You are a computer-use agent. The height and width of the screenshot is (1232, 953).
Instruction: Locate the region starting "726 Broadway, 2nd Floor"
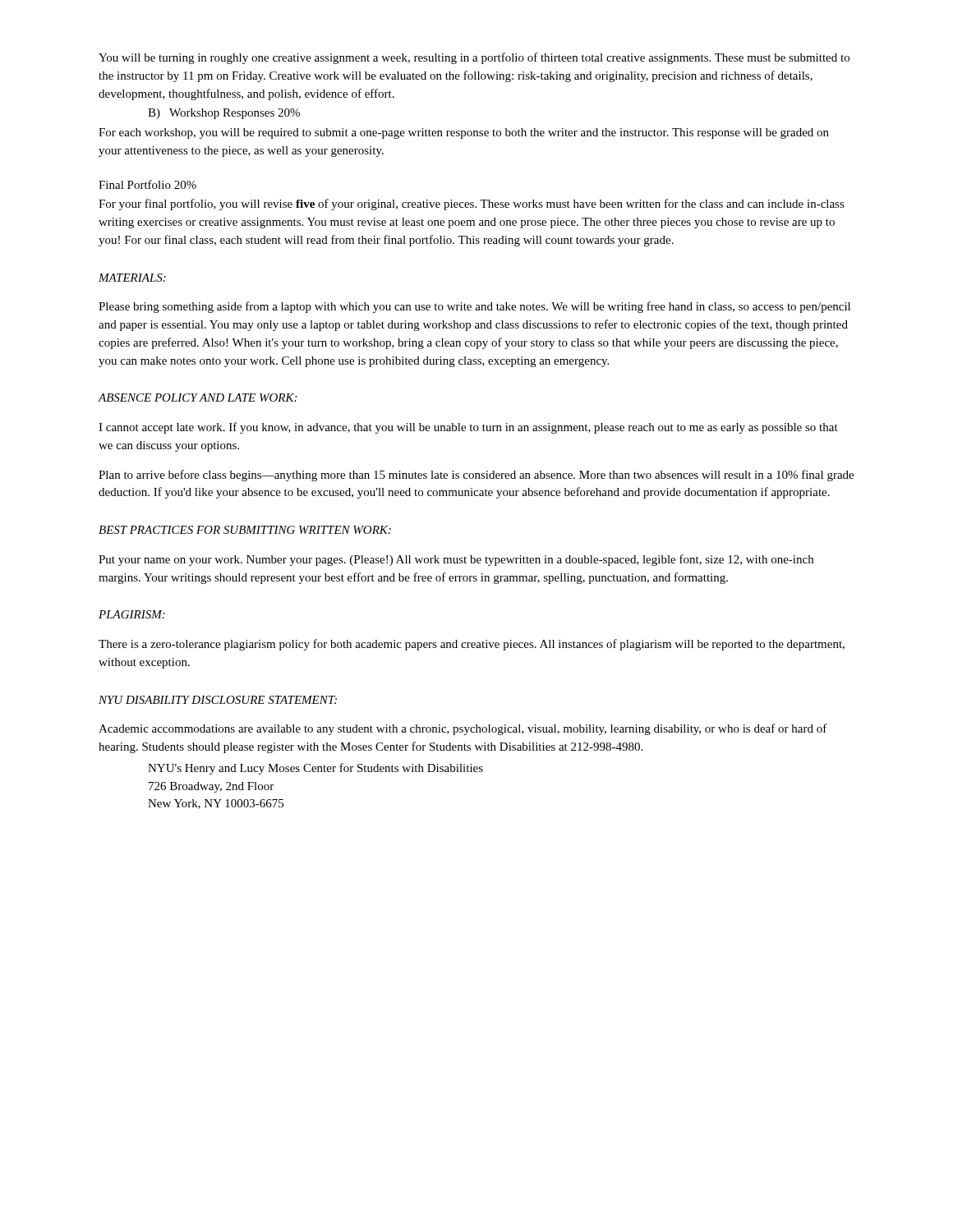(x=211, y=787)
